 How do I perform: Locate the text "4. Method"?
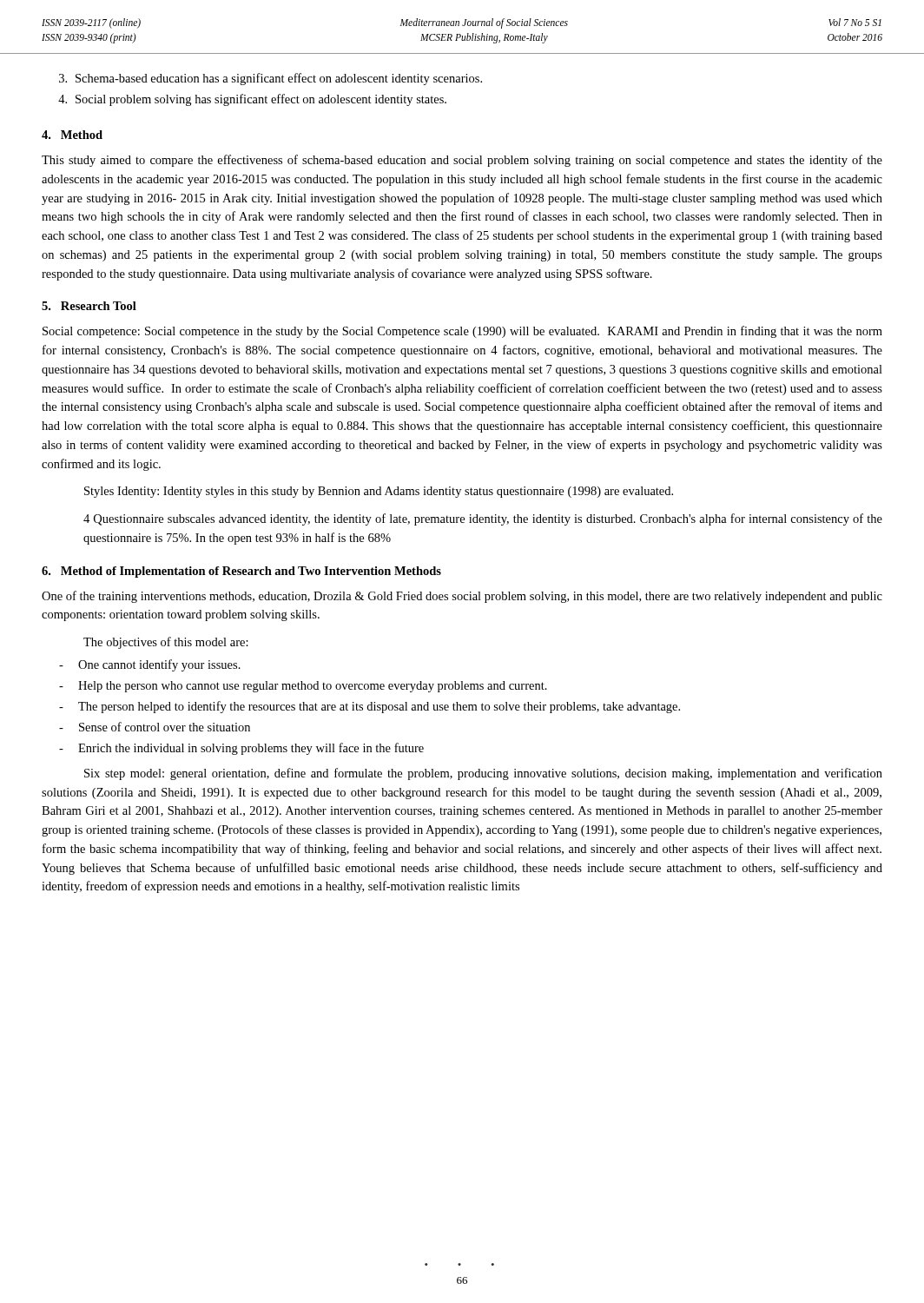pos(72,135)
